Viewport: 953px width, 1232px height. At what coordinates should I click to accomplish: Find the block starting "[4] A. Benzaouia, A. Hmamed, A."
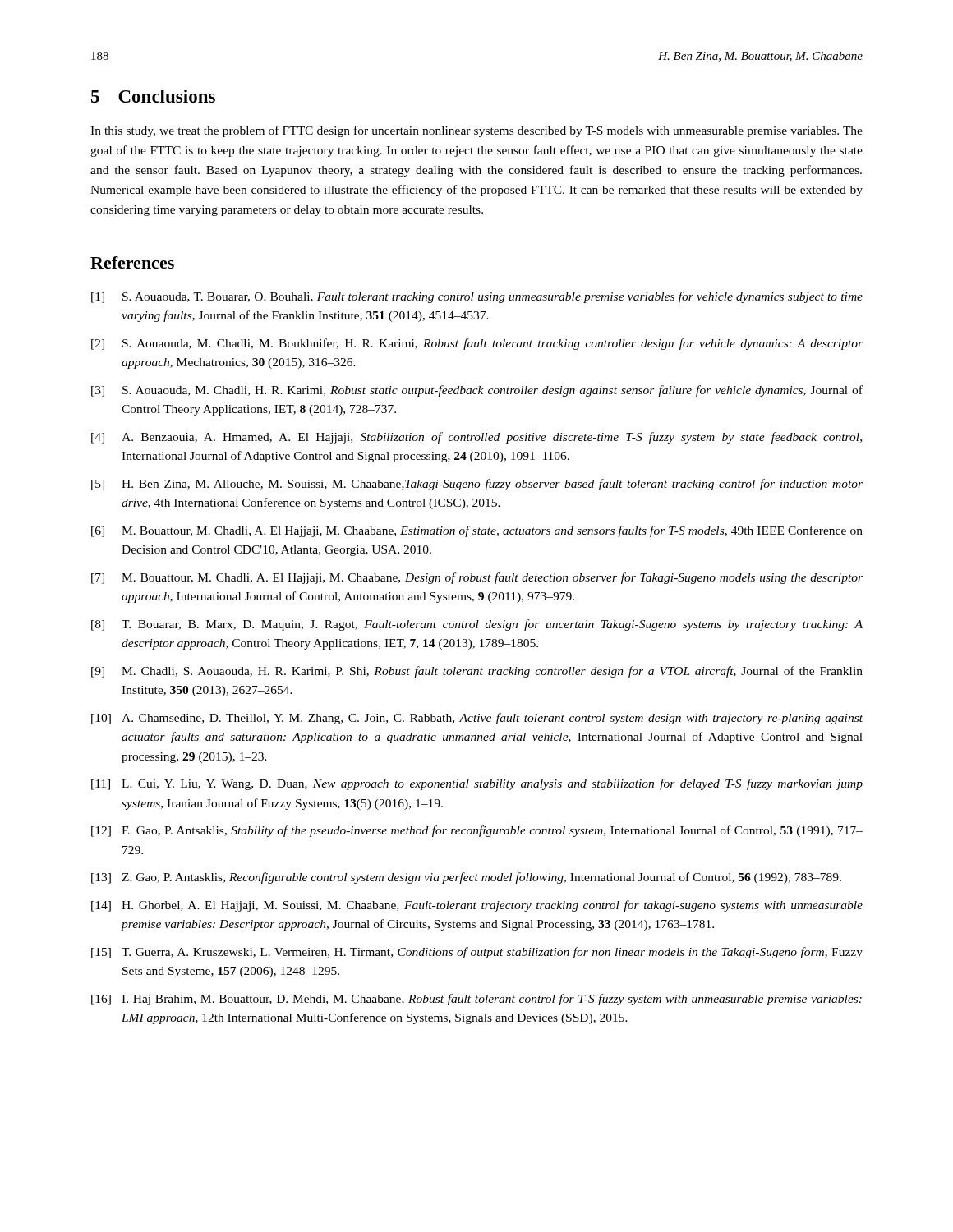[476, 446]
